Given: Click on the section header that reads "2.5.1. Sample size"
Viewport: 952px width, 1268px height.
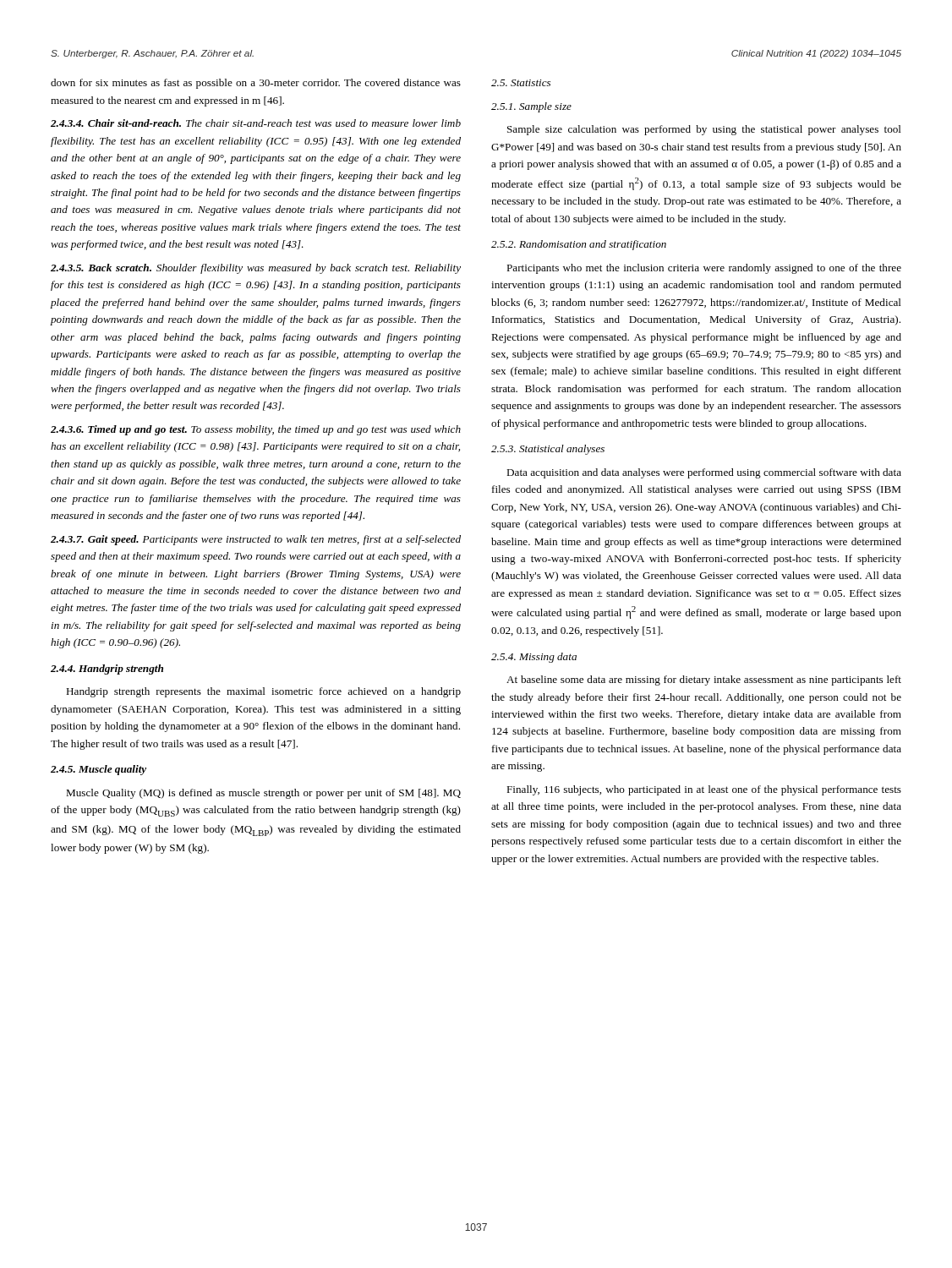Looking at the screenshot, I should tap(531, 107).
